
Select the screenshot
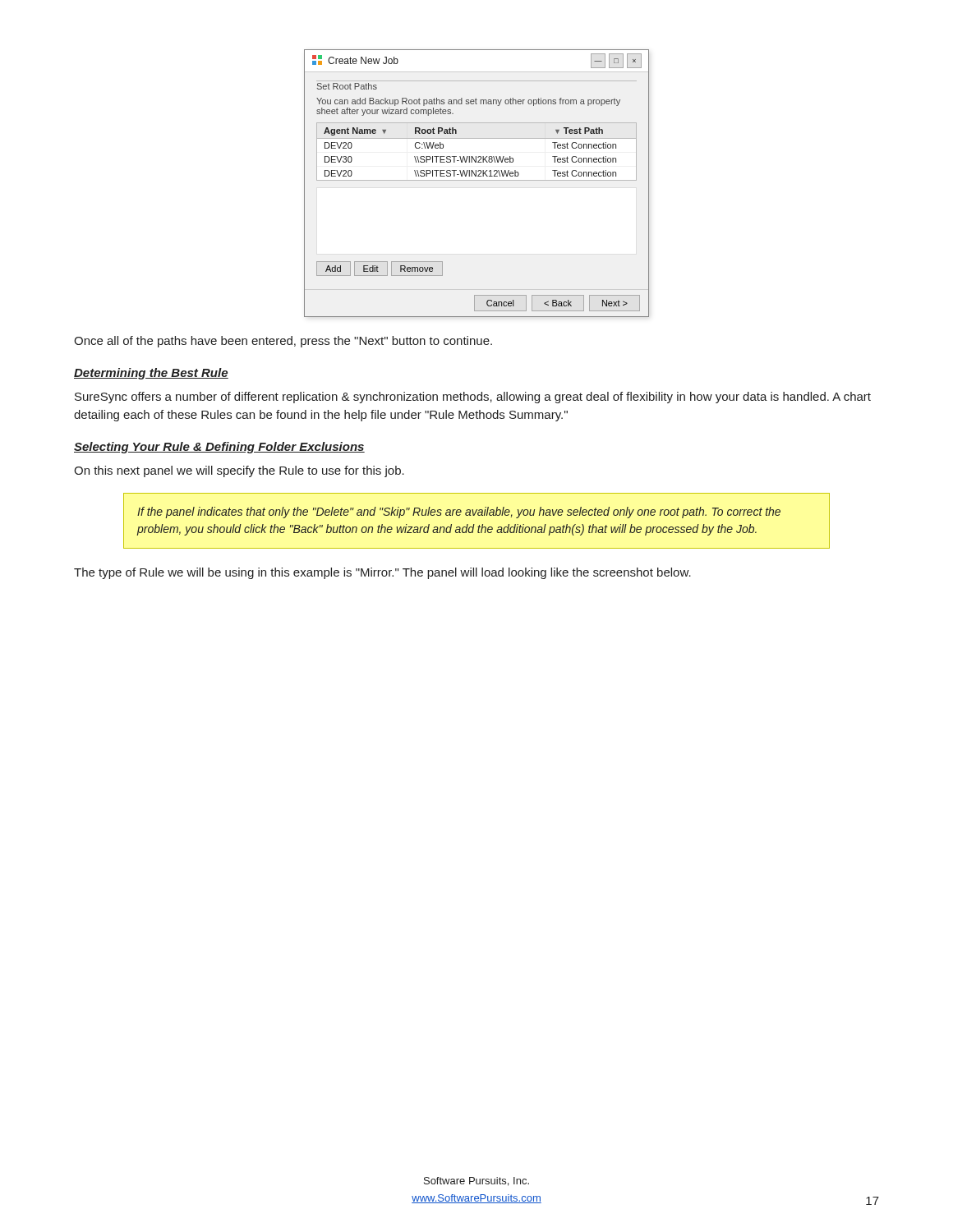(x=476, y=183)
